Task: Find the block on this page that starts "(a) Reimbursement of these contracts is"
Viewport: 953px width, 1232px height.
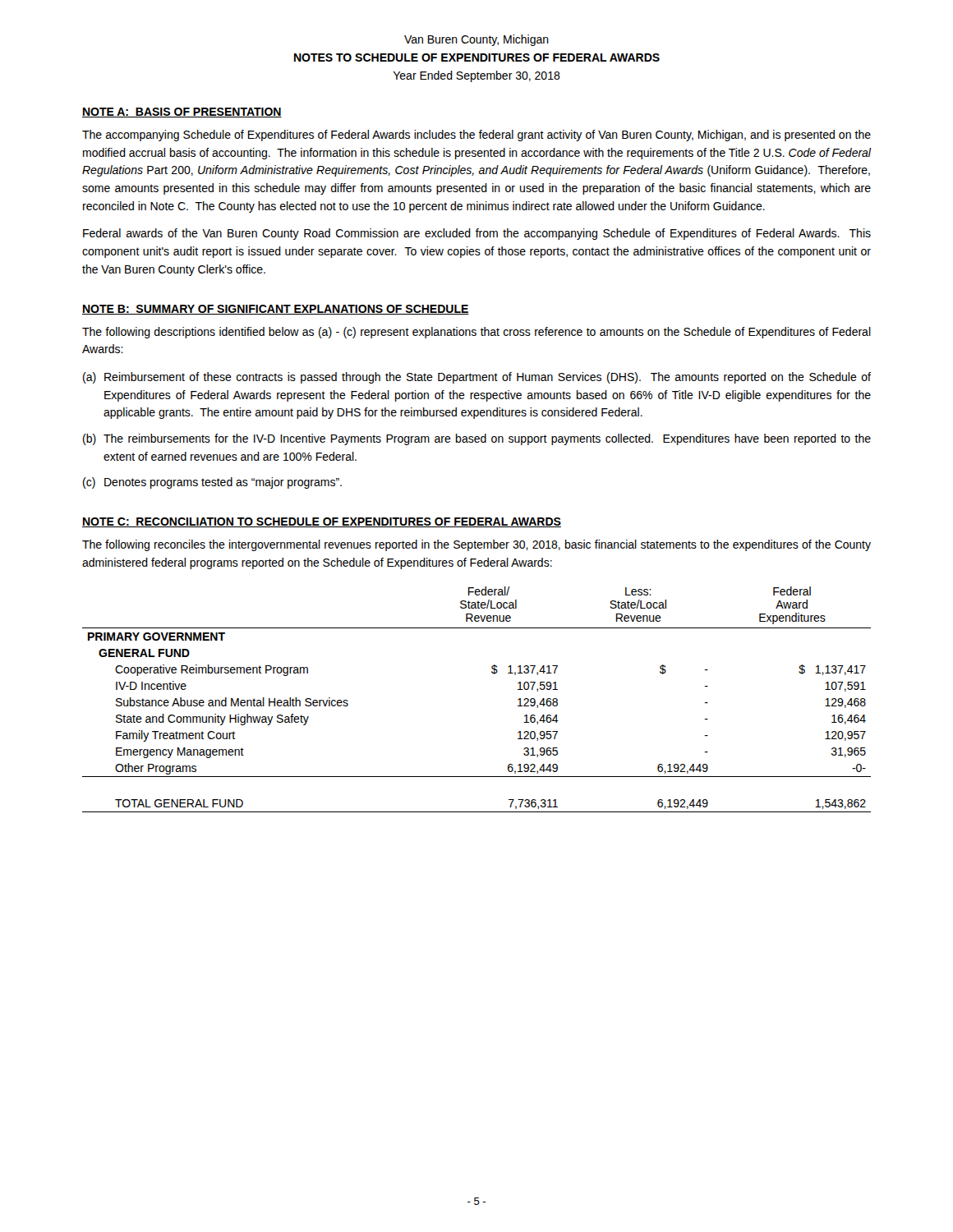Action: [476, 395]
